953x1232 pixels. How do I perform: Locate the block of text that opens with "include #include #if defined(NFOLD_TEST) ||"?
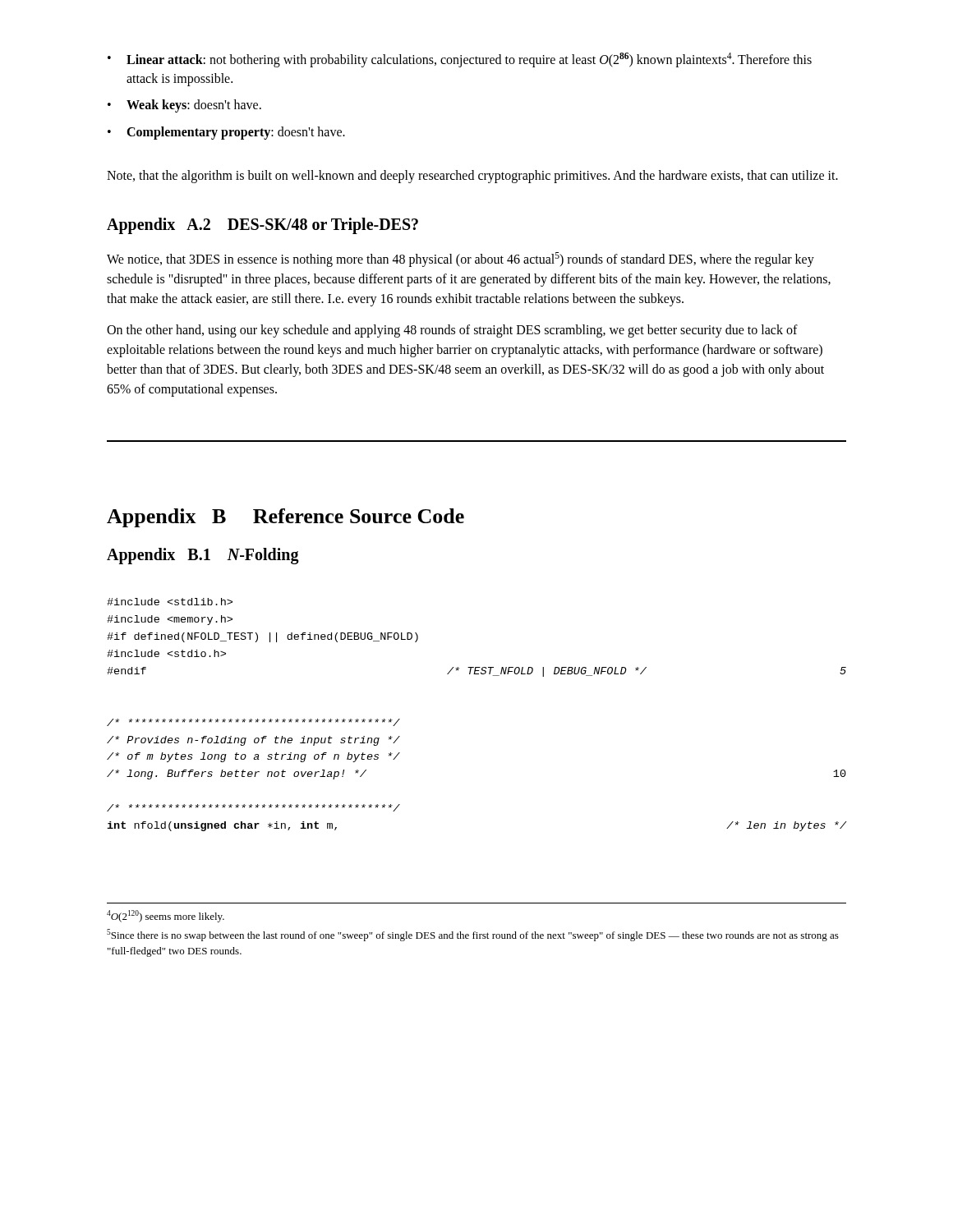pos(170,602)
